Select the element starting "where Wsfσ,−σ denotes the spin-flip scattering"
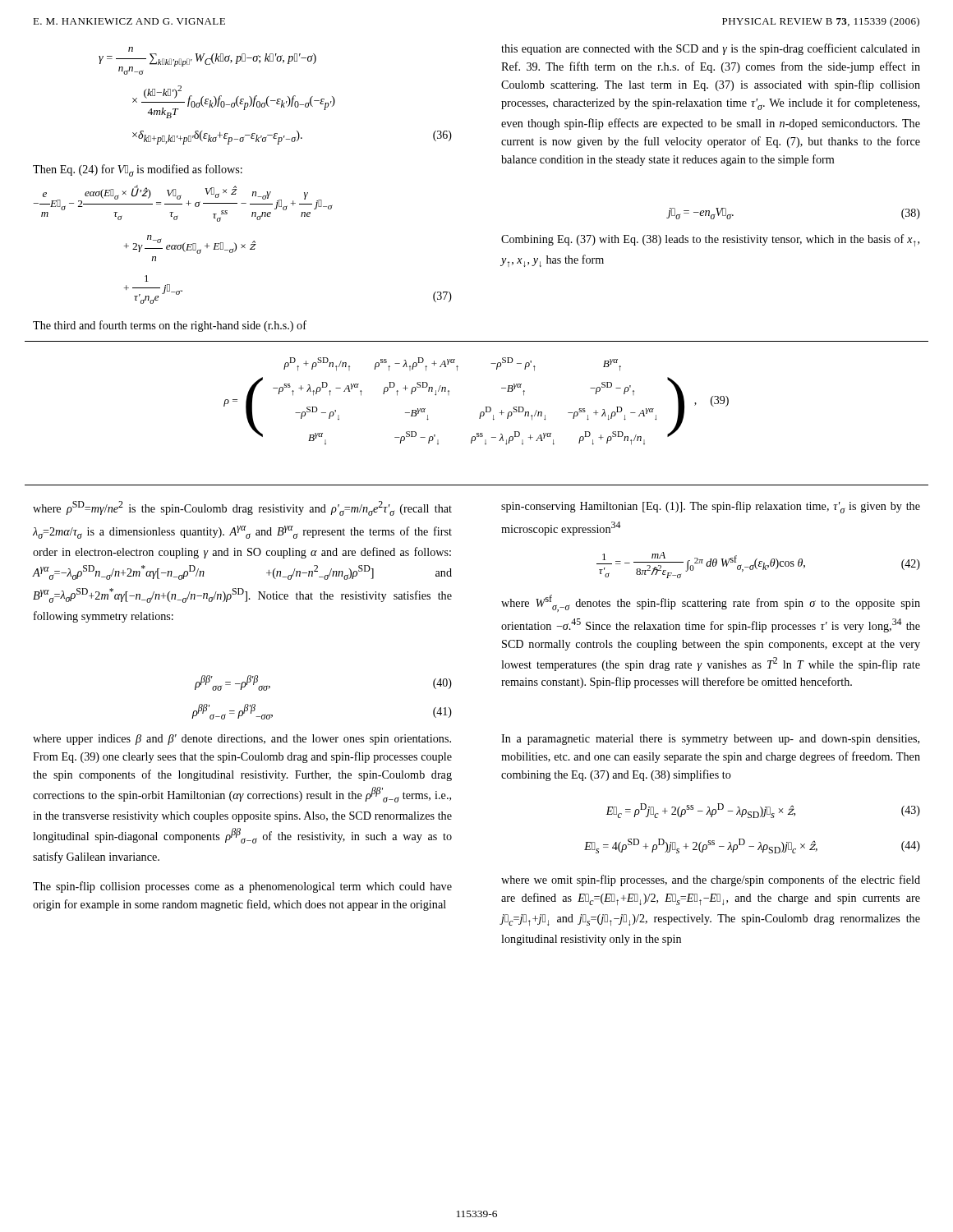 [x=711, y=641]
